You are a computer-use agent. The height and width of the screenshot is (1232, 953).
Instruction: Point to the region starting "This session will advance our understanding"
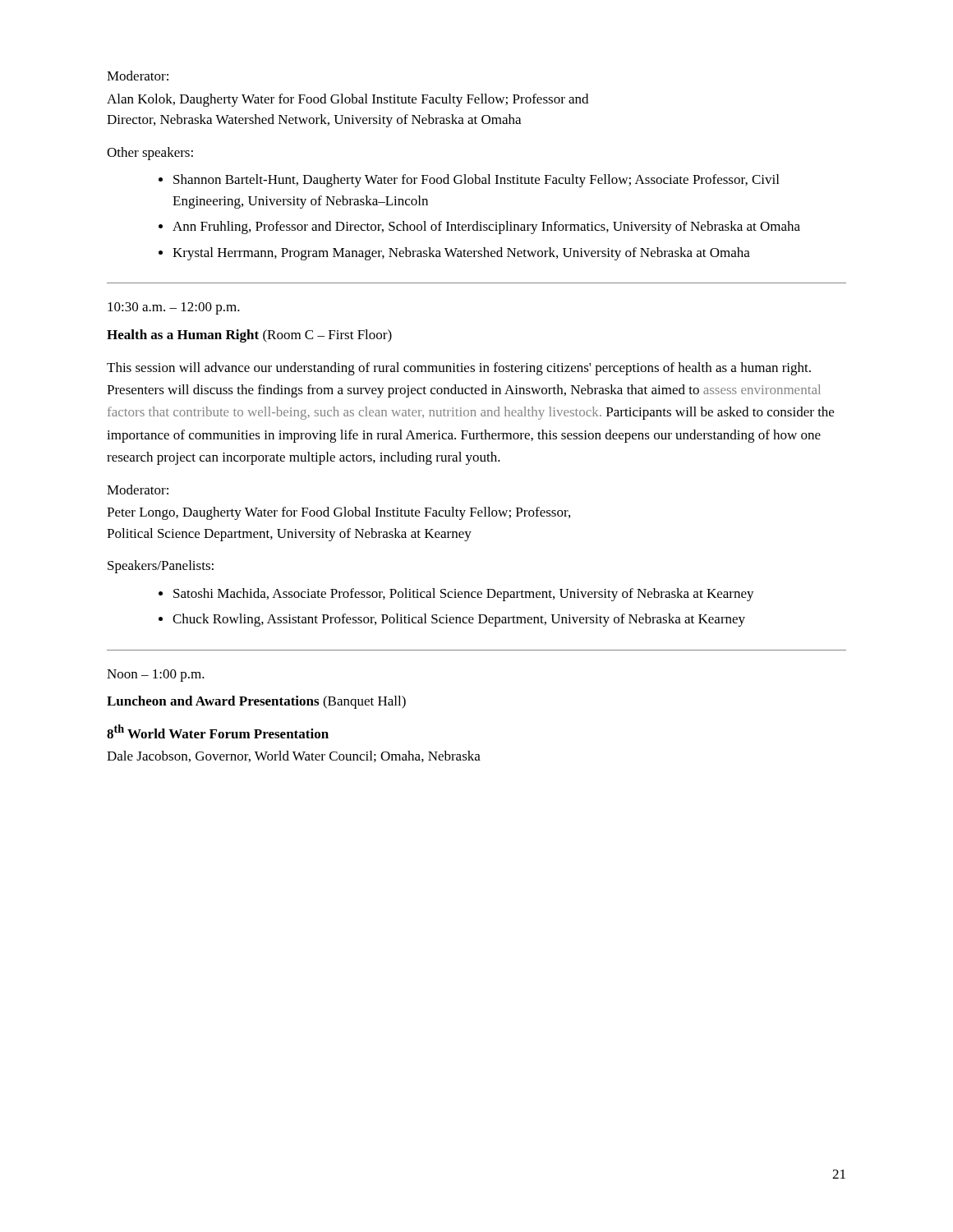tap(471, 412)
